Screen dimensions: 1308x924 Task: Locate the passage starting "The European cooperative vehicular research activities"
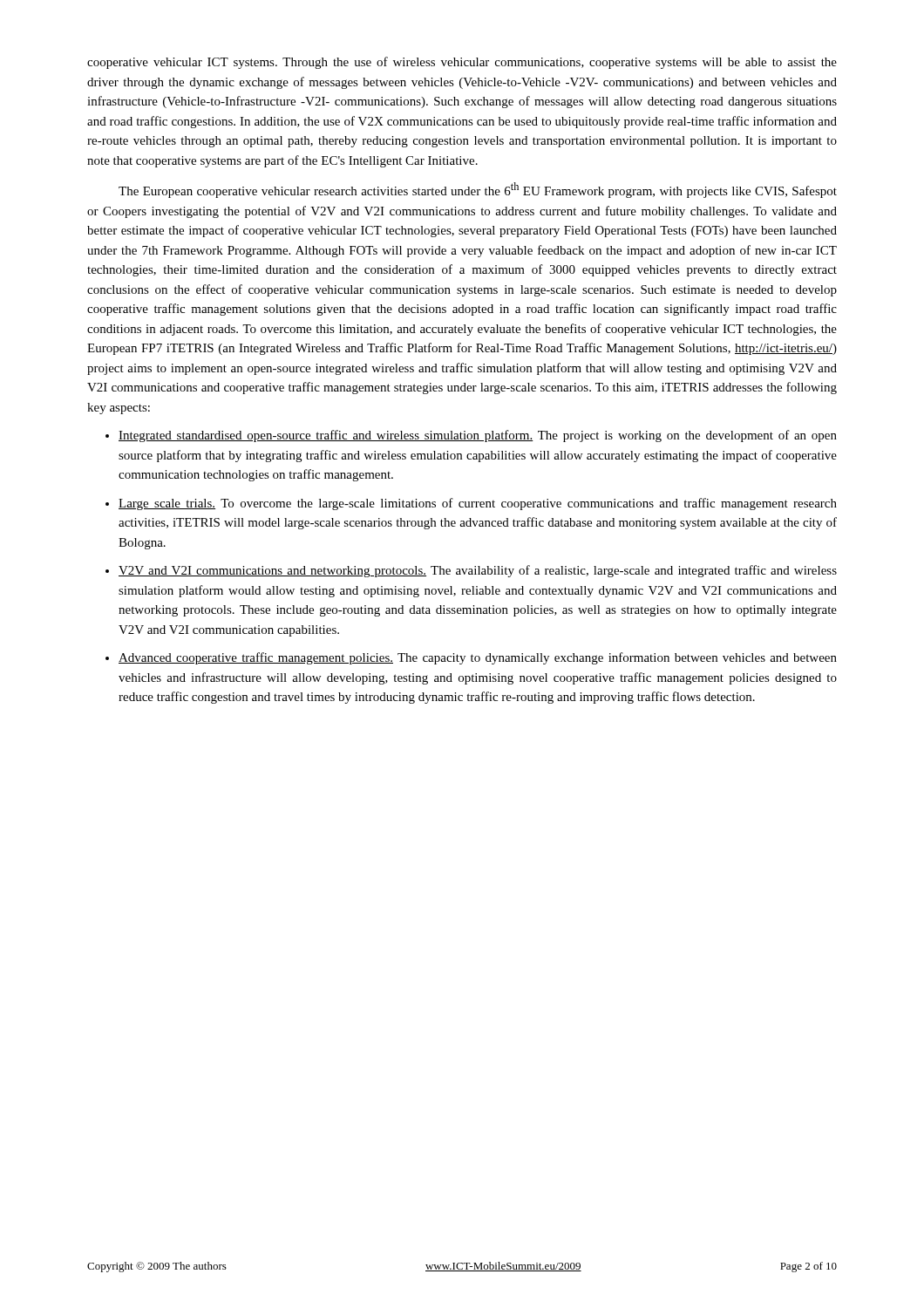pyautogui.click(x=462, y=298)
